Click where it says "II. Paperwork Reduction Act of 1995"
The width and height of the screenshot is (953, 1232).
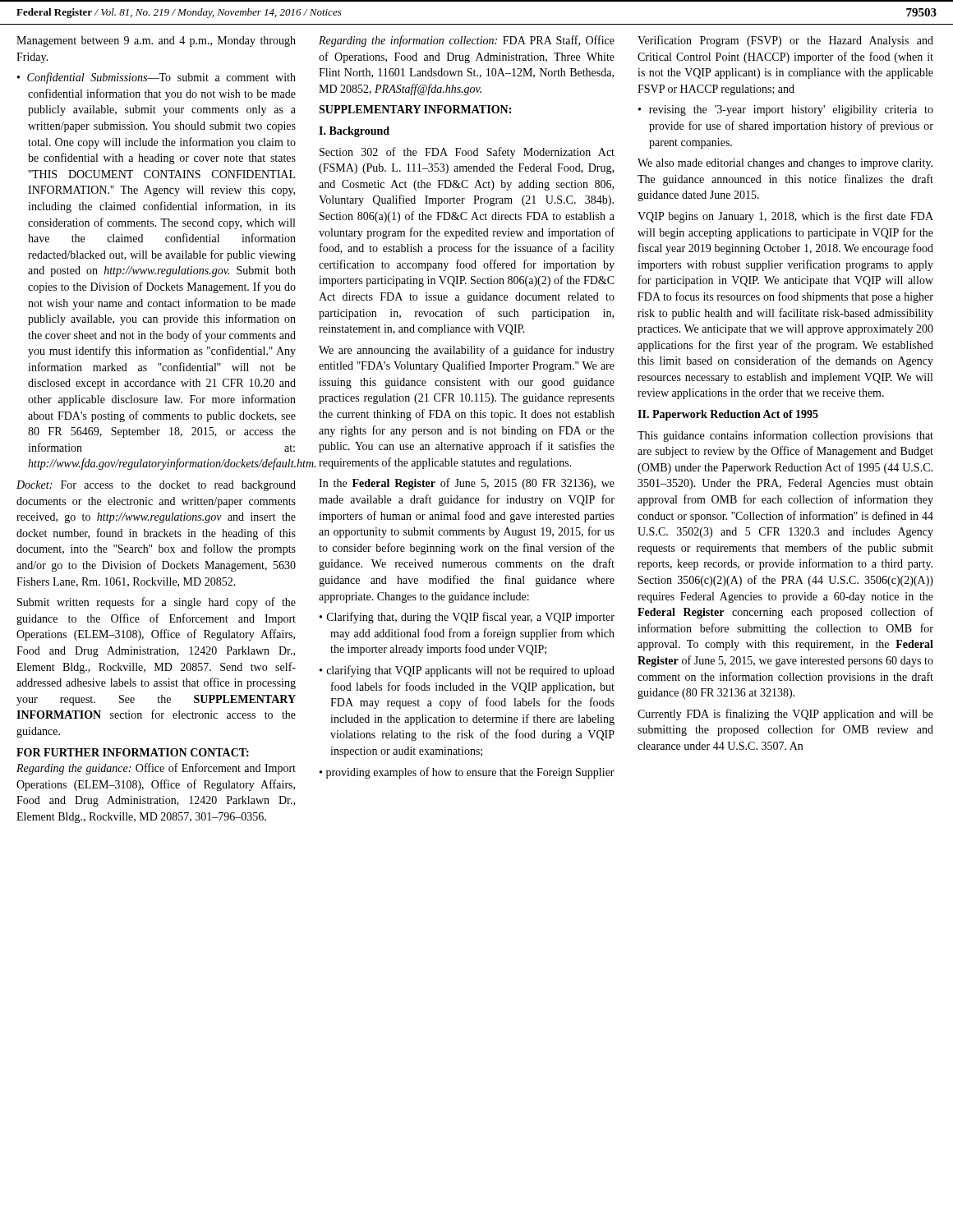pyautogui.click(x=785, y=415)
